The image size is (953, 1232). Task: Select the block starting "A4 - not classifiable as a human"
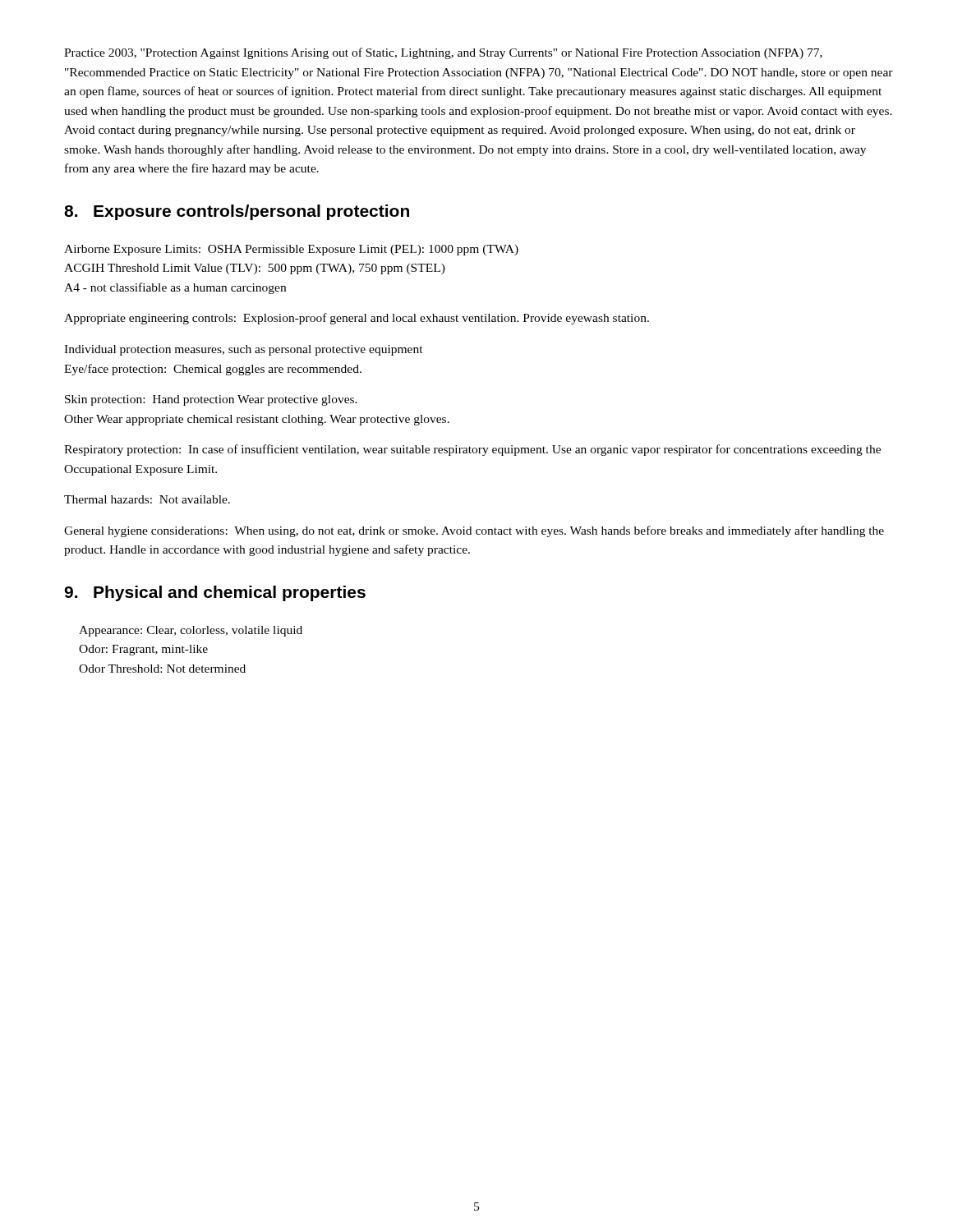tap(175, 287)
